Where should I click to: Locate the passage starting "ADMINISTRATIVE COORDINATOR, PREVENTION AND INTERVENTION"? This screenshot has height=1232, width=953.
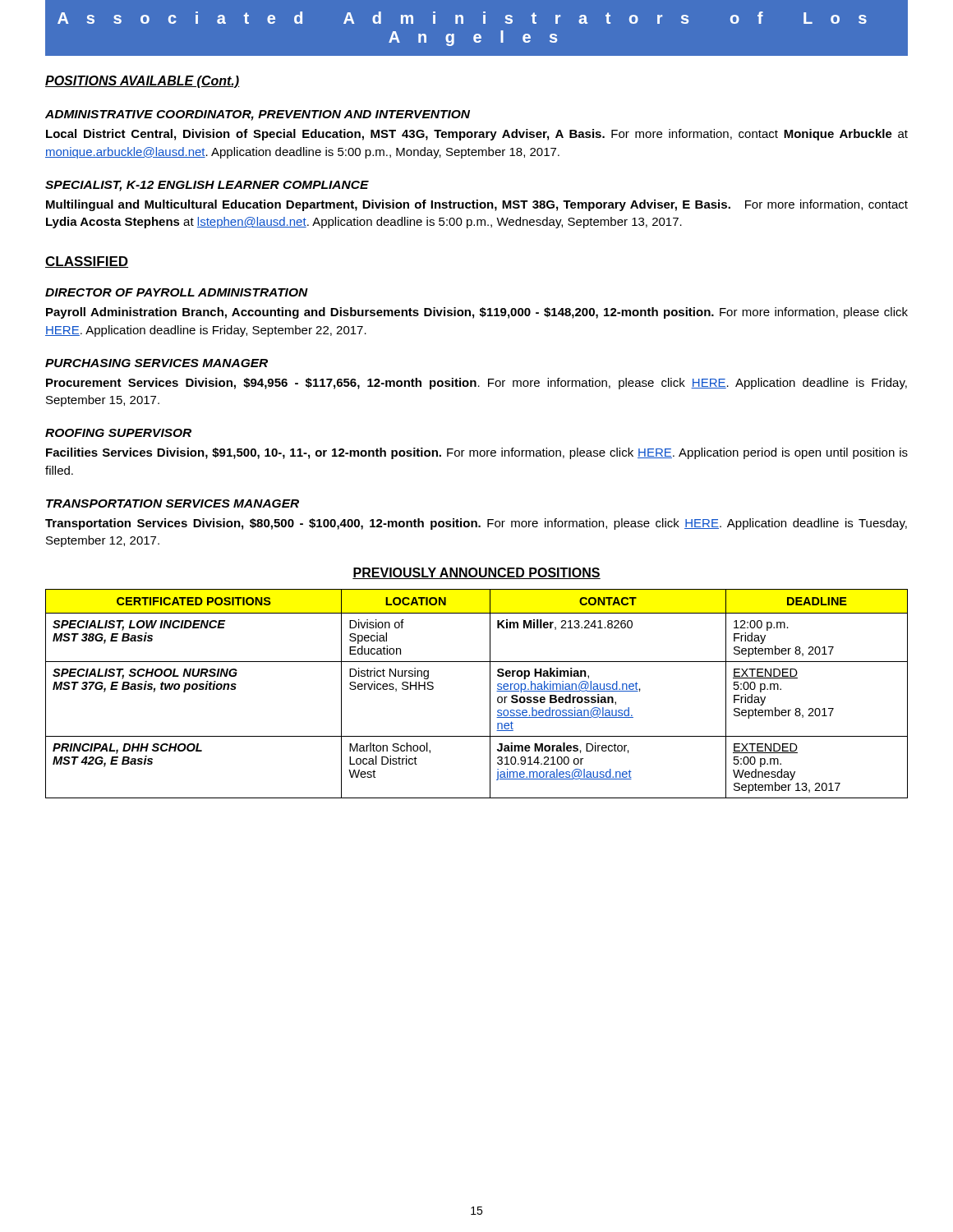point(258,114)
